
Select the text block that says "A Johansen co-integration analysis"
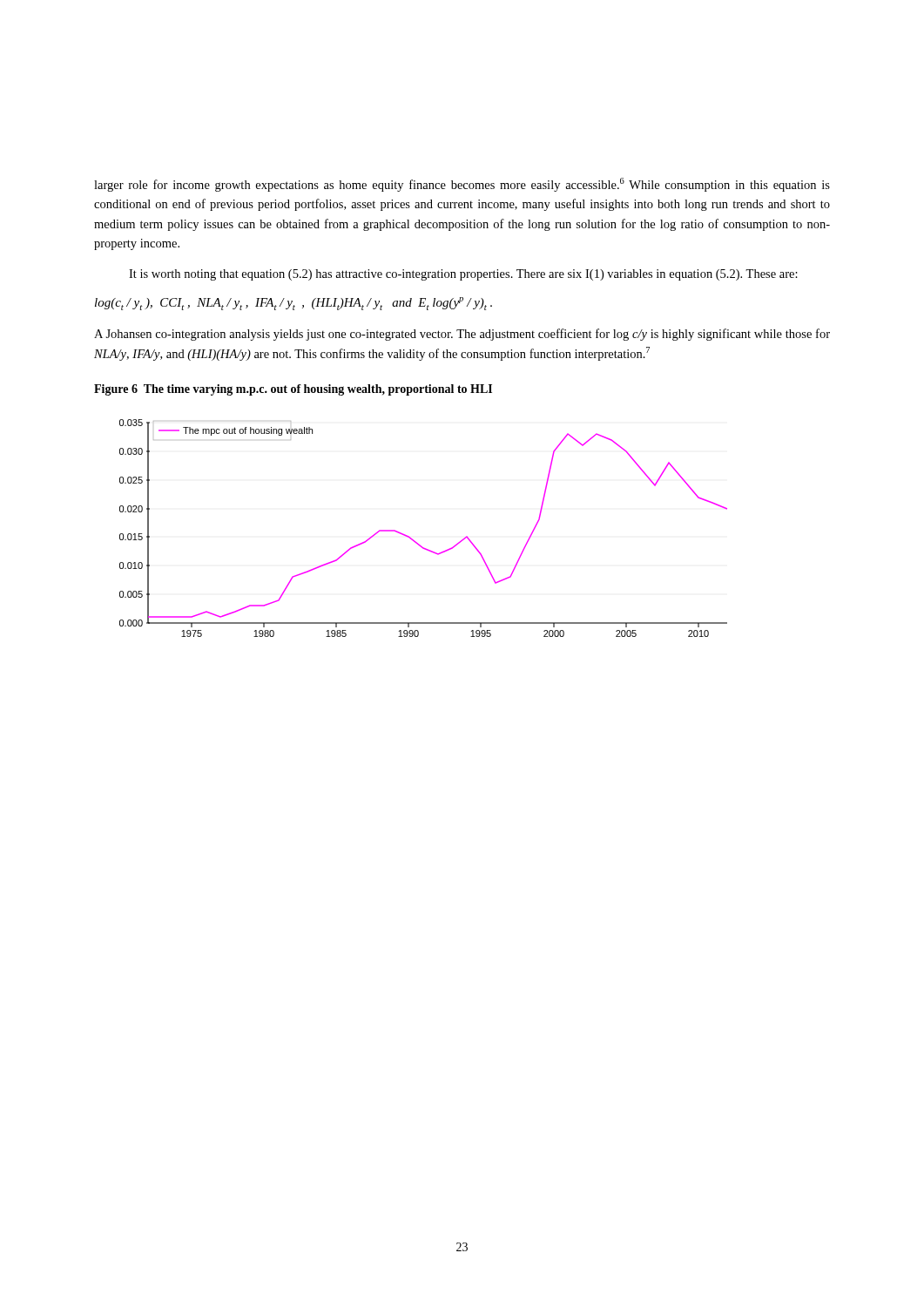(x=462, y=343)
